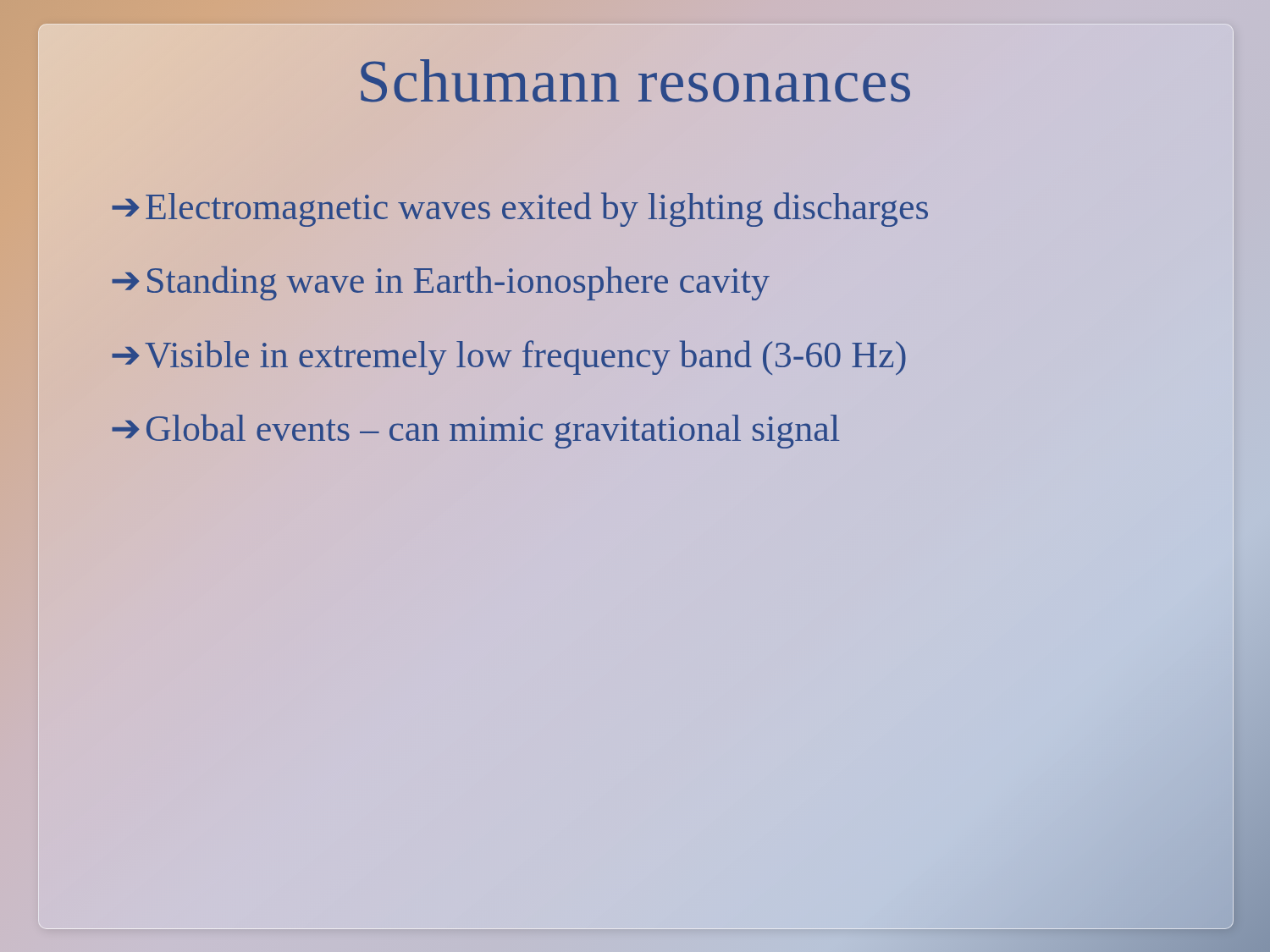
Task: Select the text block starting "Schumann resonances"
Action: [635, 82]
